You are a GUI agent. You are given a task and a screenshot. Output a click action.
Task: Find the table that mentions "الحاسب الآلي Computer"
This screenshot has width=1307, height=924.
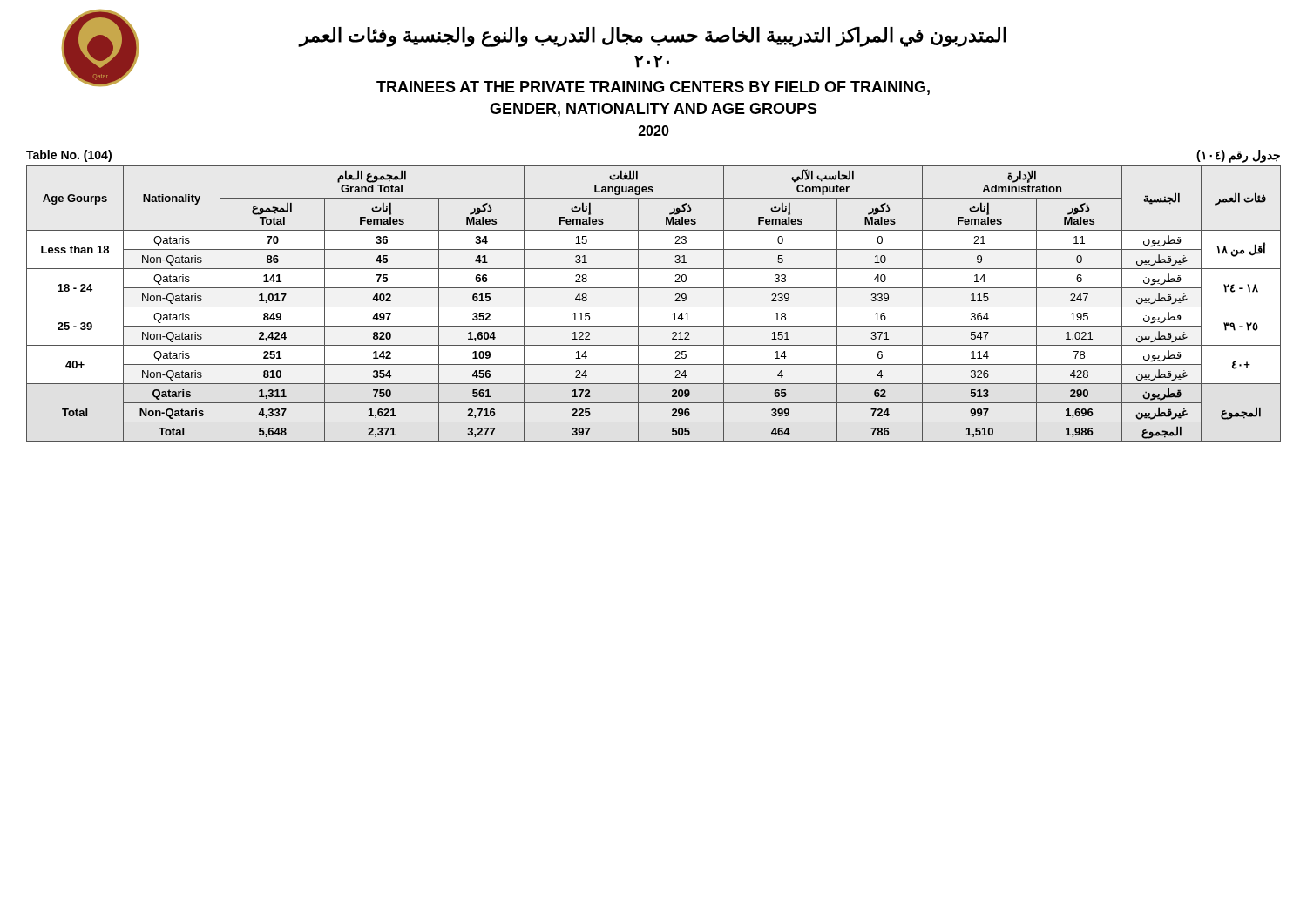point(654,304)
